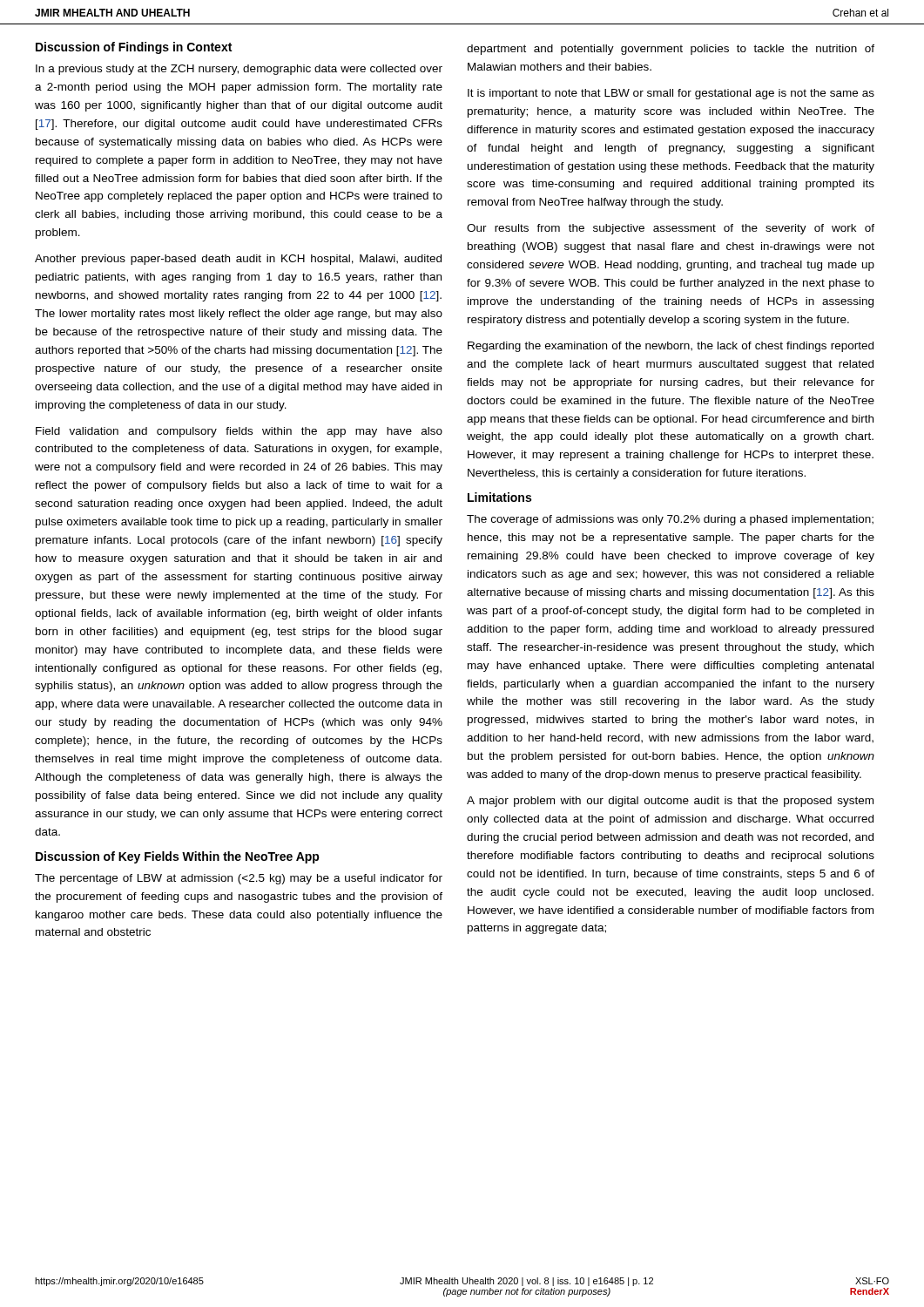Select the section header that says "Discussion of Key Fields Within"
924x1307 pixels.
[x=239, y=856]
